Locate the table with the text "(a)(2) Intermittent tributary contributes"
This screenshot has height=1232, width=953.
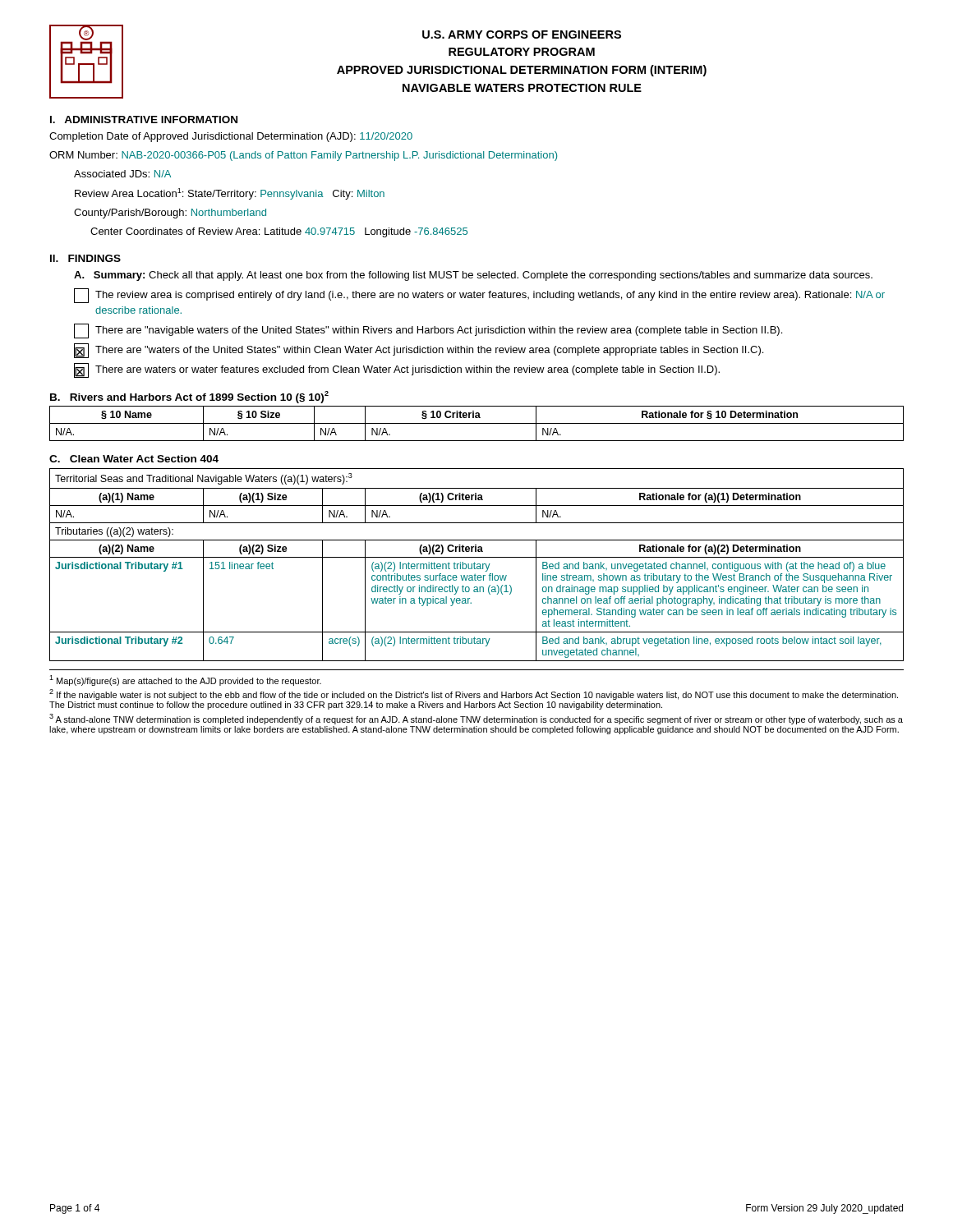tap(476, 565)
